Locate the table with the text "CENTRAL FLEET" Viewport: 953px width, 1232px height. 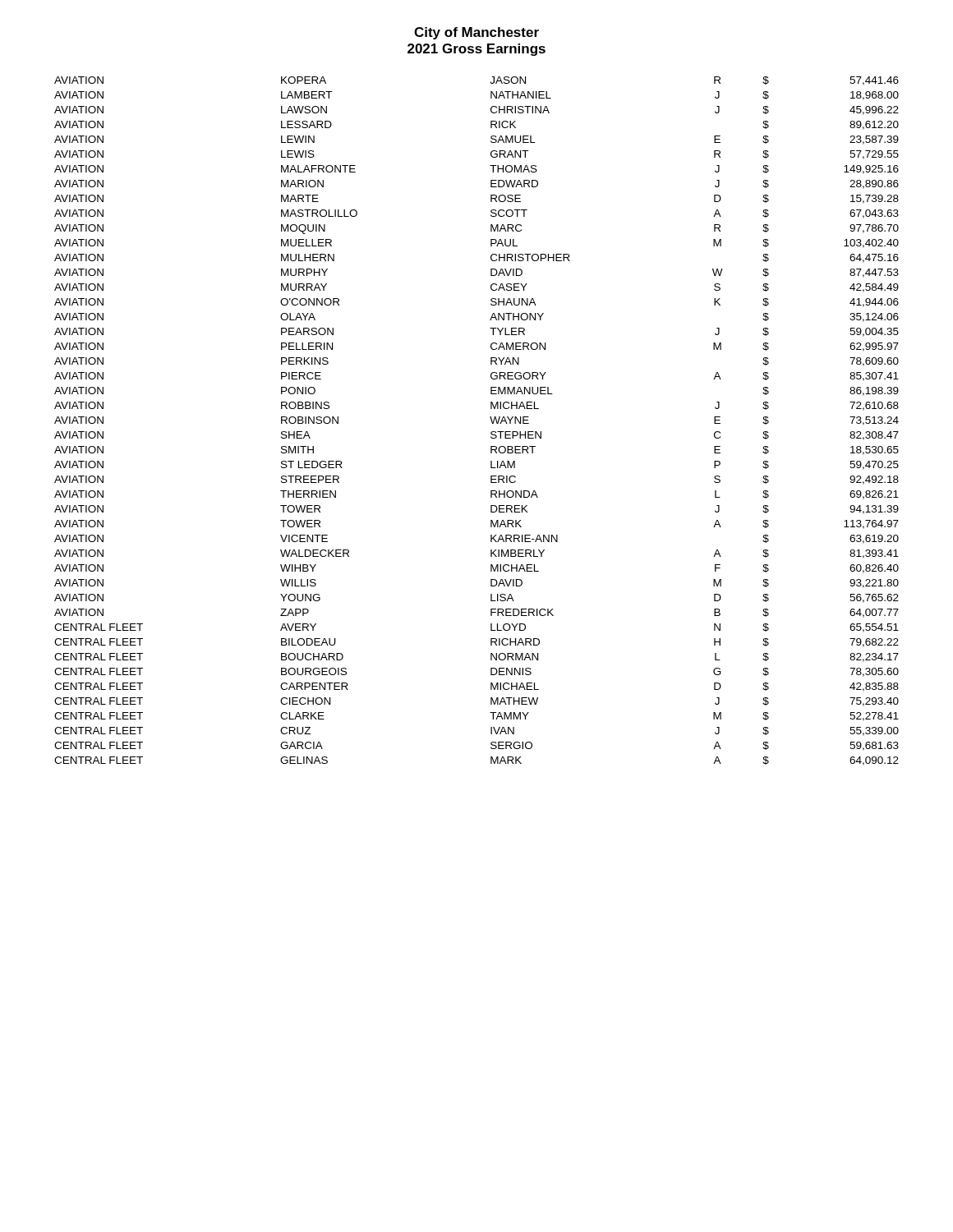click(x=476, y=420)
